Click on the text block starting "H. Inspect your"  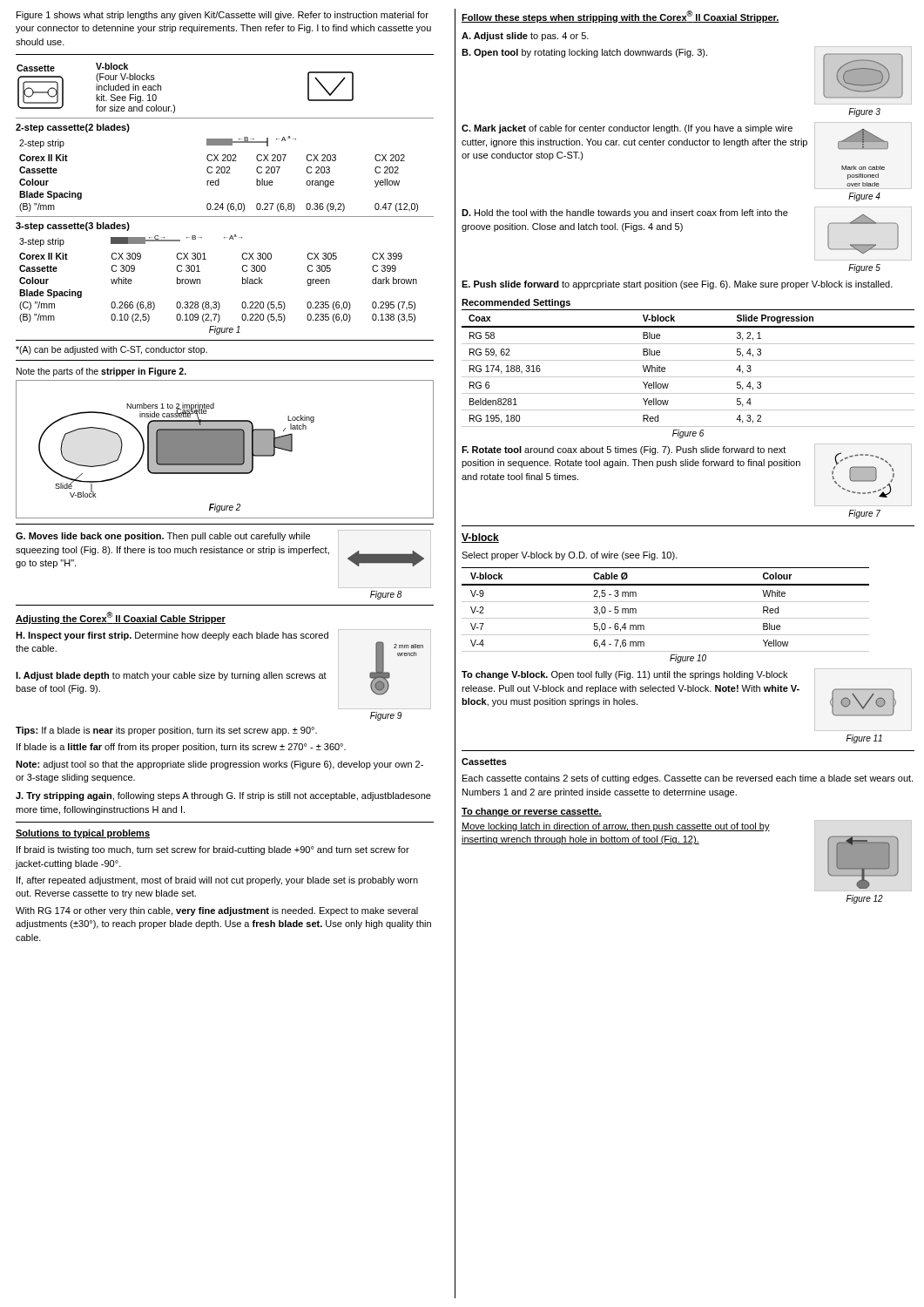[225, 675]
